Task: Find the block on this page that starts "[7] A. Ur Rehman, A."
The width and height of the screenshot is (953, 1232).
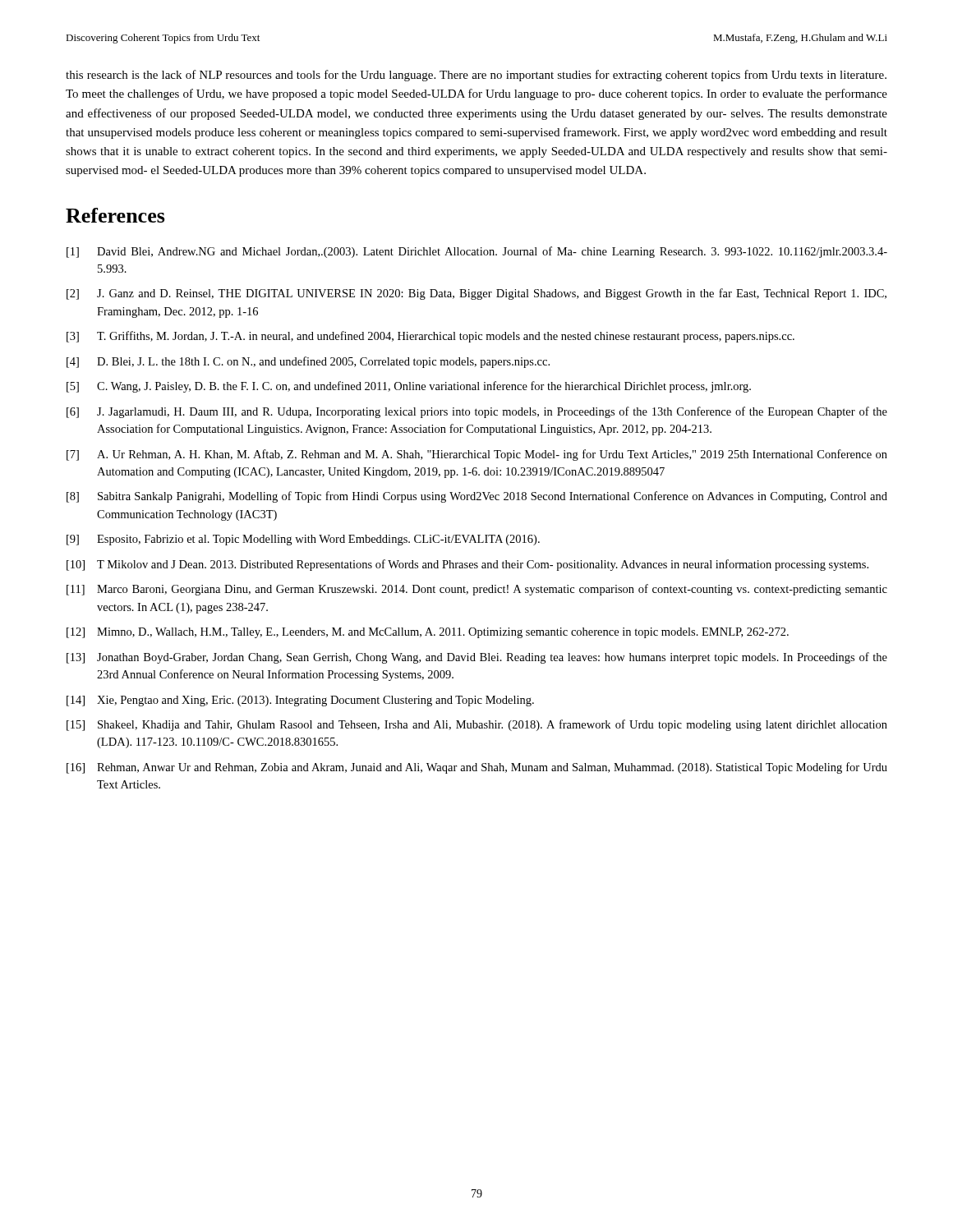Action: pyautogui.click(x=476, y=463)
